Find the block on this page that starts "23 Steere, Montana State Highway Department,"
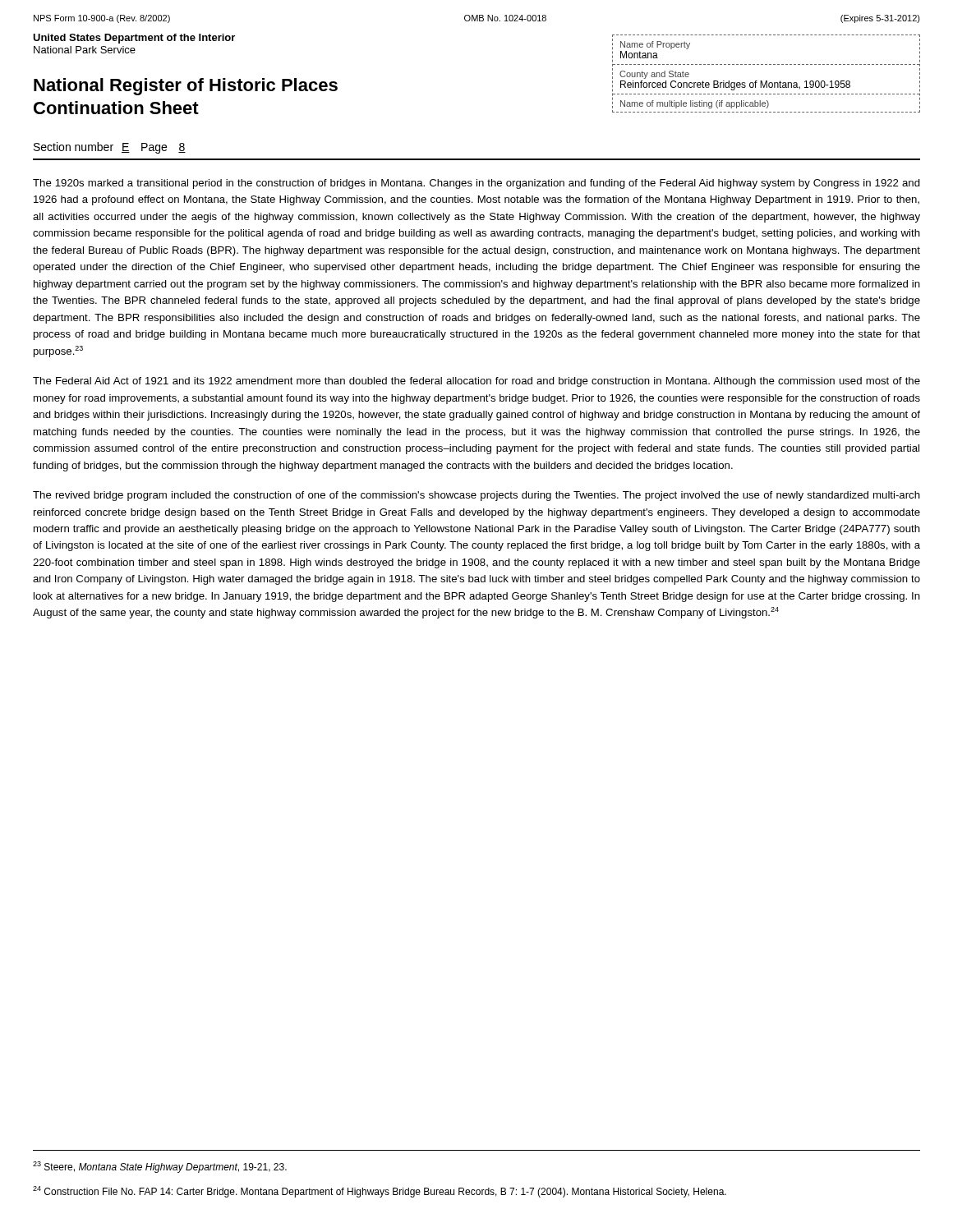Image resolution: width=953 pixels, height=1232 pixels. coord(160,1166)
